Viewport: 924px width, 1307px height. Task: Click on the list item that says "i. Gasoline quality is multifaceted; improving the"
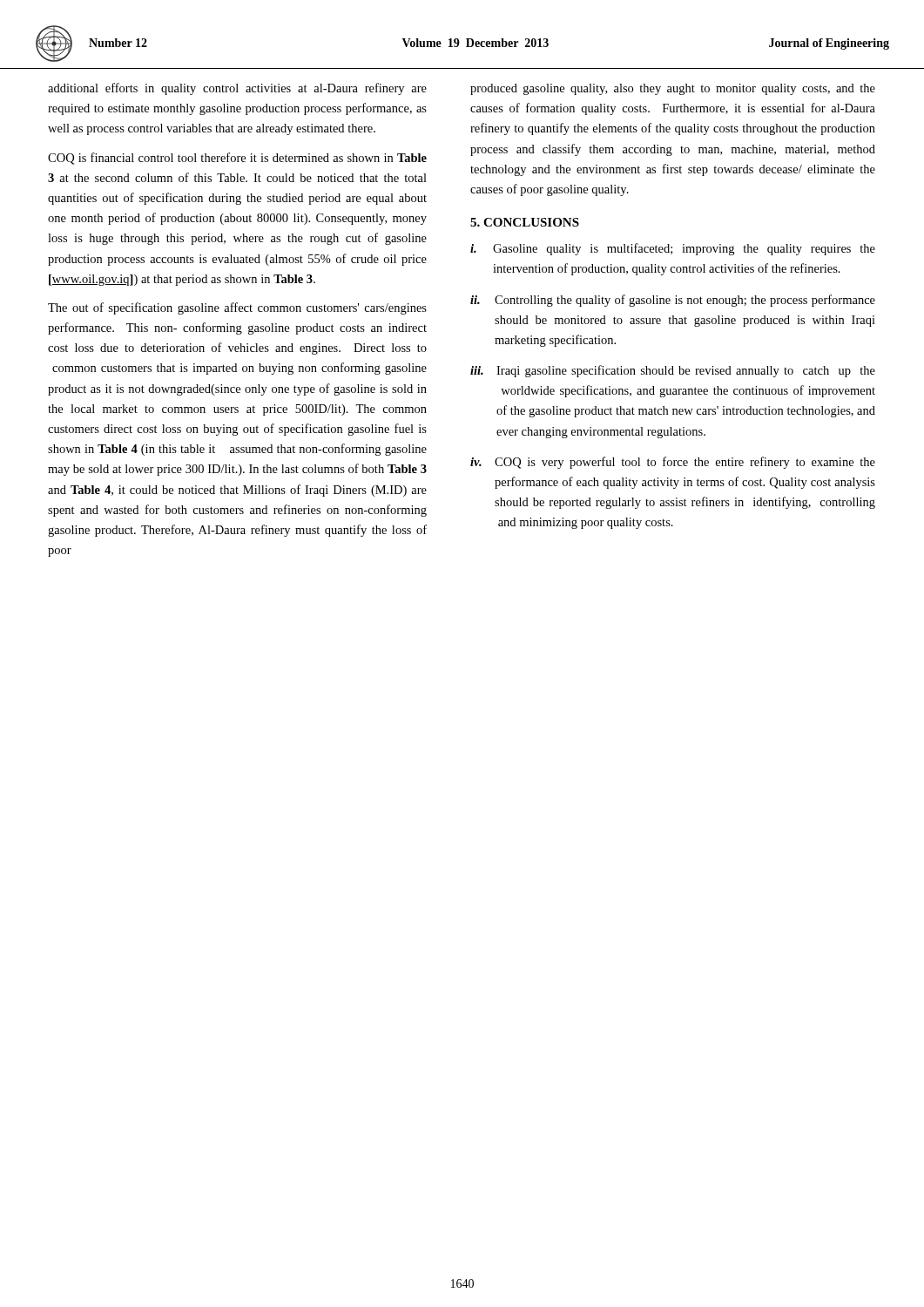(673, 259)
